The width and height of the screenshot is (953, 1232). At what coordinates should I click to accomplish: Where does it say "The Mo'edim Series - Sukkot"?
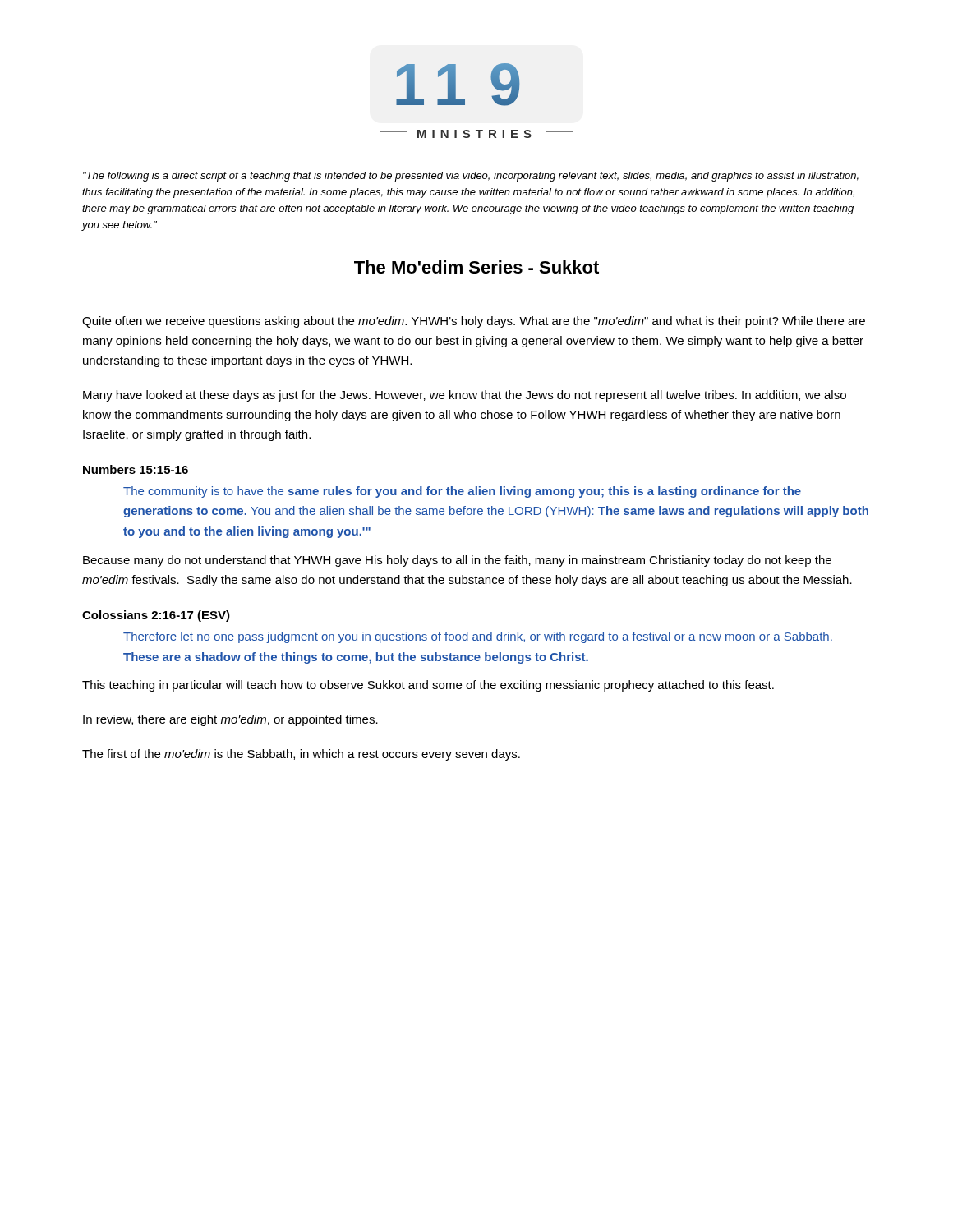pos(476,267)
